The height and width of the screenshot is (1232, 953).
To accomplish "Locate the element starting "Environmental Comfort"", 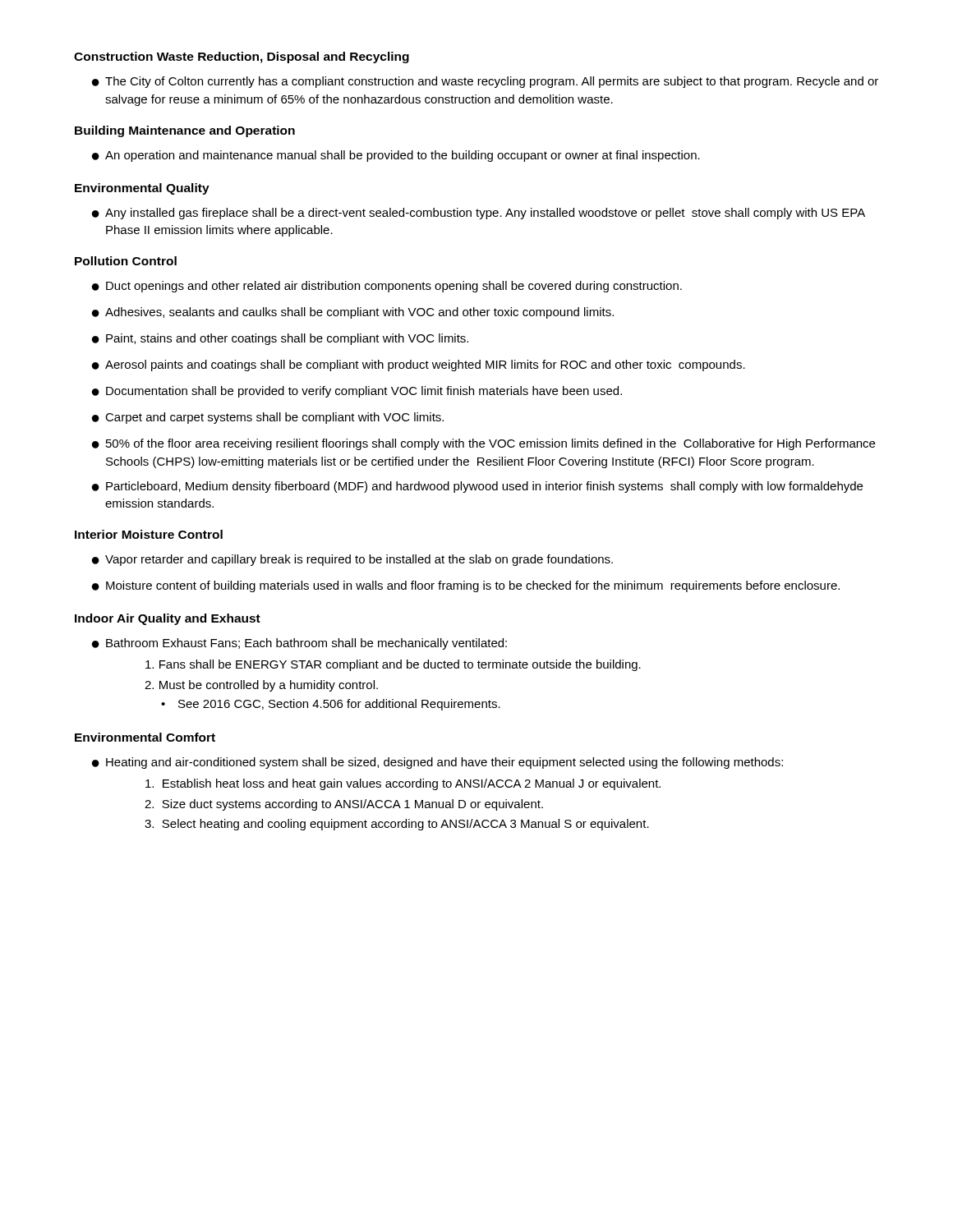I will pyautogui.click(x=145, y=737).
